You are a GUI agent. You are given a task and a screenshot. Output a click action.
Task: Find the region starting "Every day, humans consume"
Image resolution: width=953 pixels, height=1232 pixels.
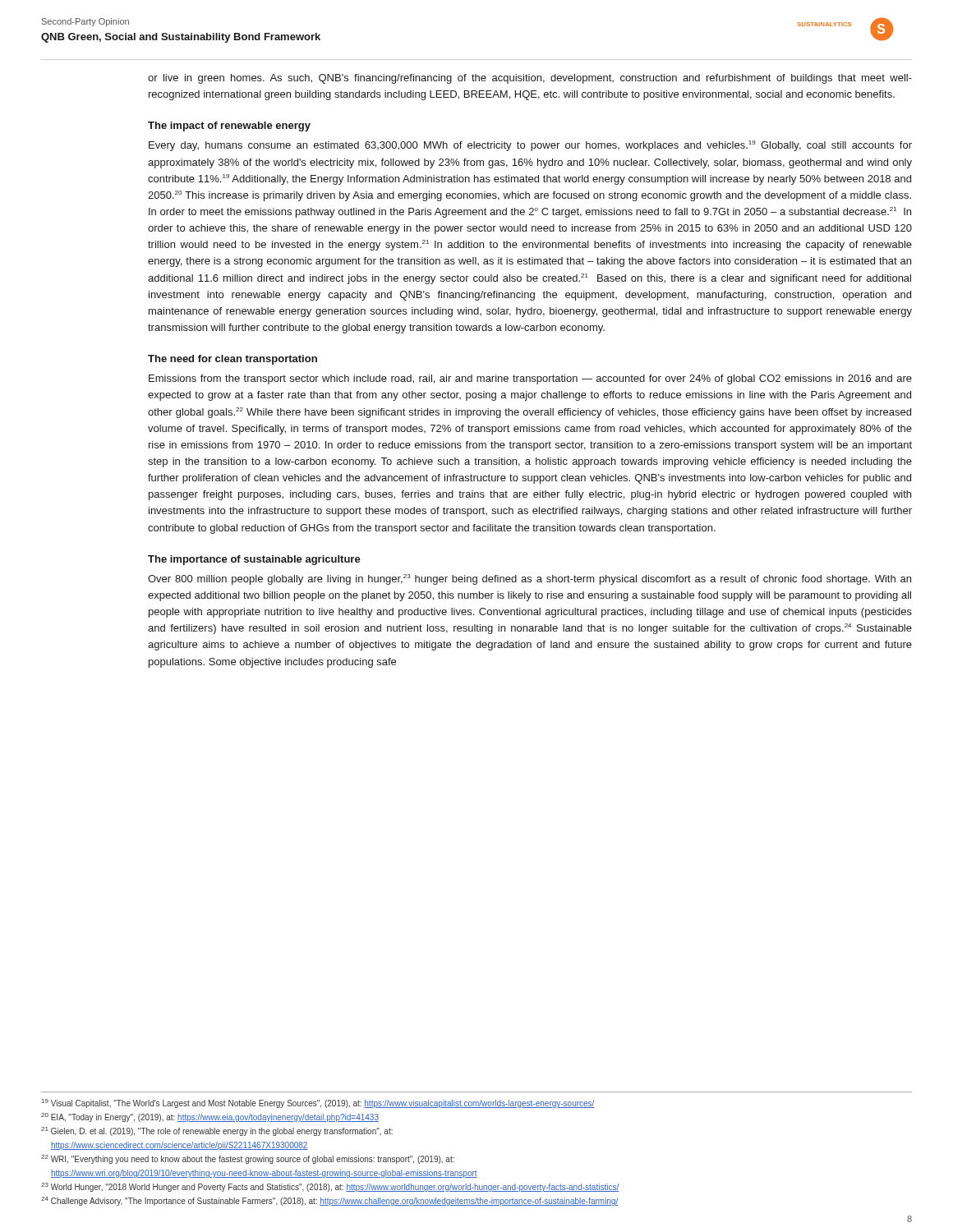[x=530, y=236]
